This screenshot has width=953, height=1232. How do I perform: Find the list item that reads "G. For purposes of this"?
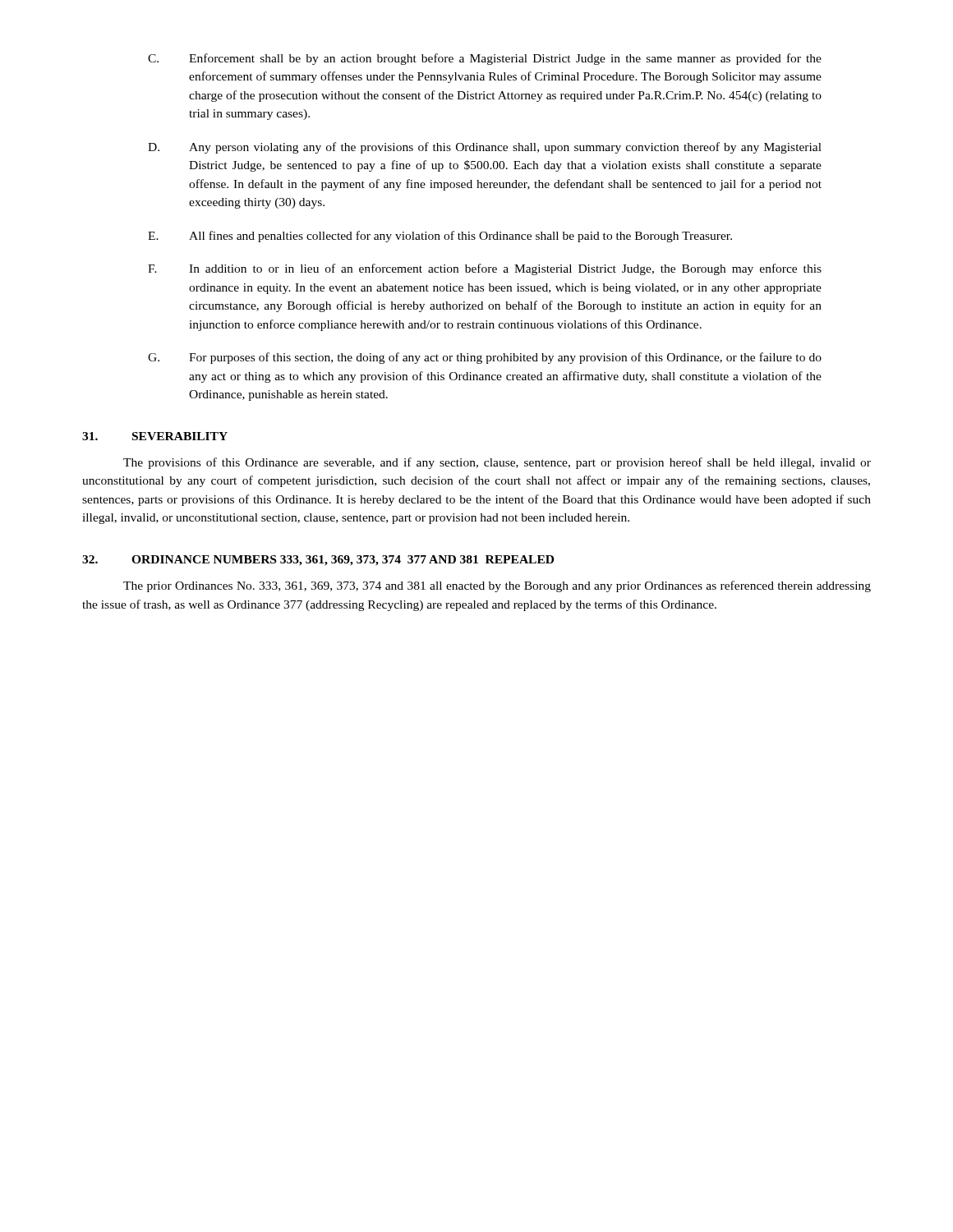[x=485, y=376]
